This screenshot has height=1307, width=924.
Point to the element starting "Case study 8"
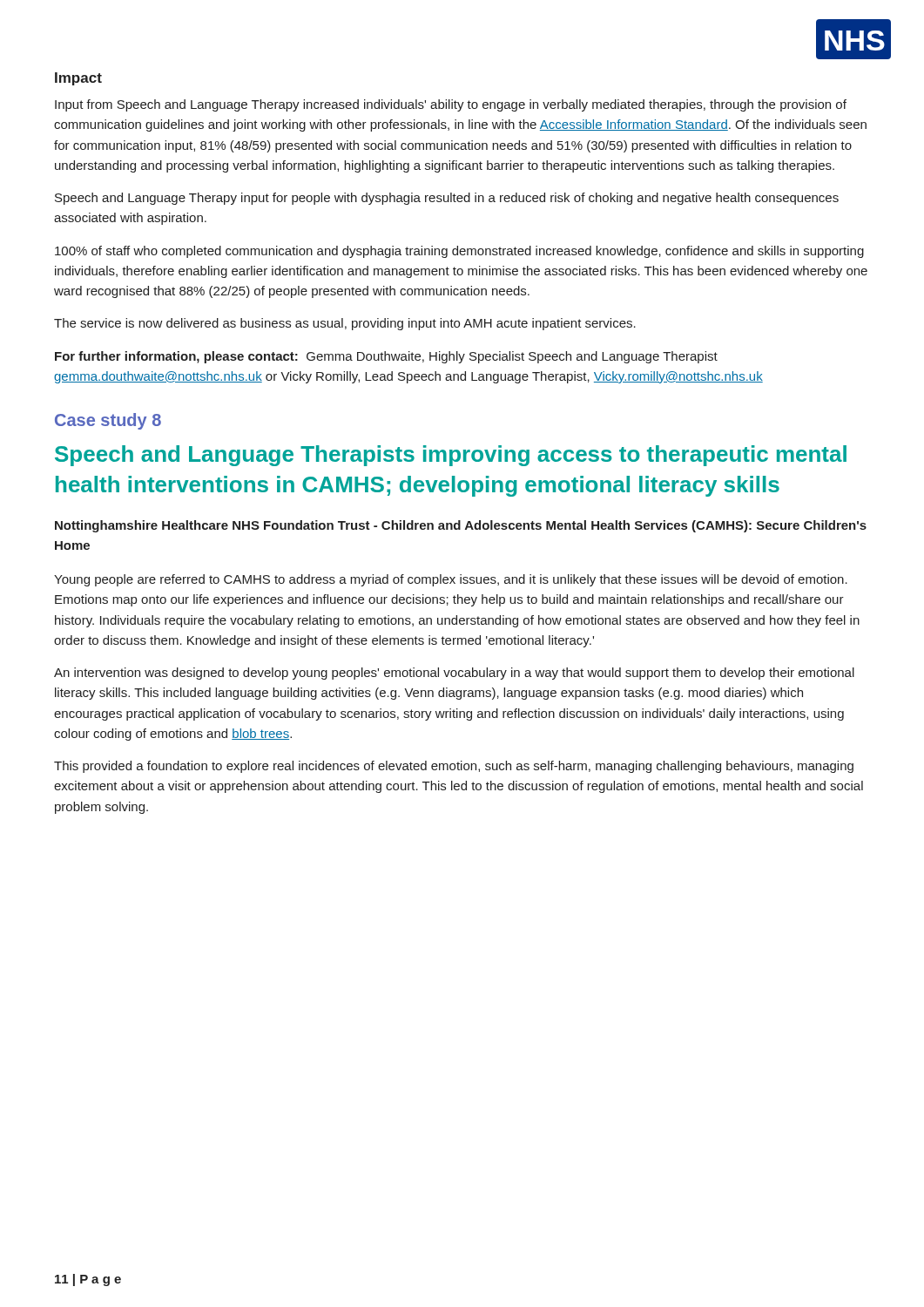click(108, 420)
